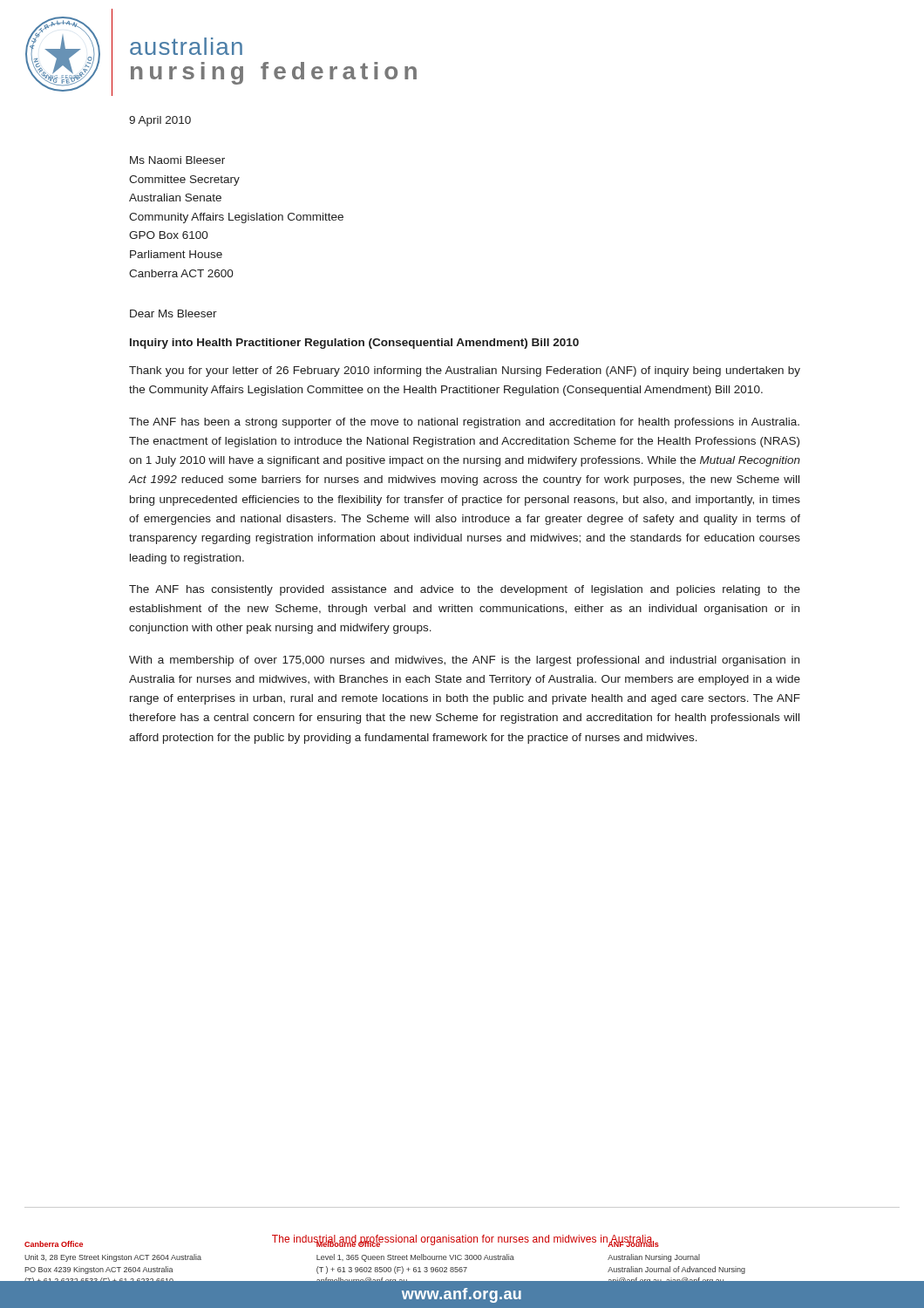Click on the title containing "australian nursing federation"
This screenshot has height=1308, width=924.
(276, 58)
